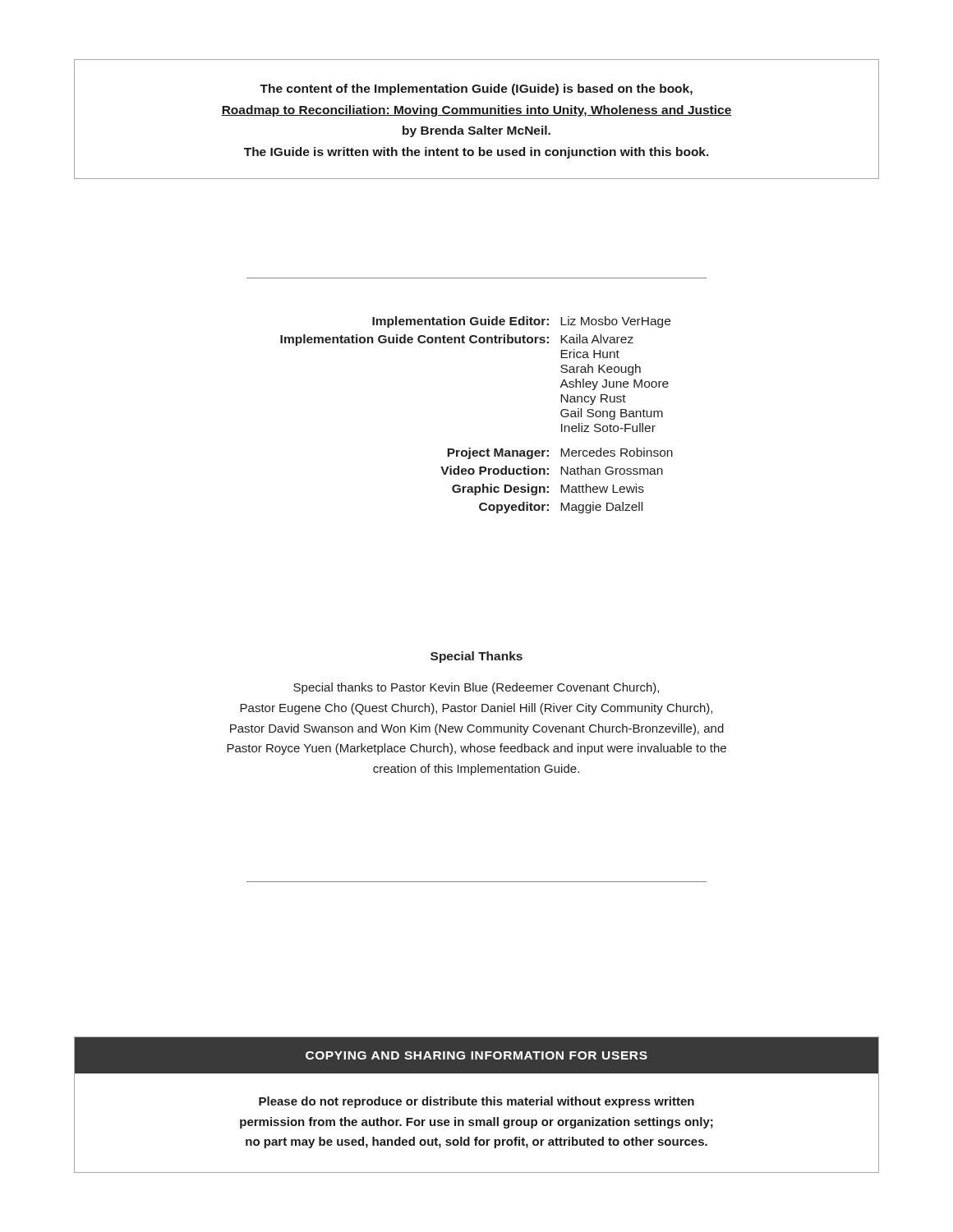Find the region starting "COPYING AND SHARING INFORMATION FOR USERS"
This screenshot has height=1232, width=953.
tap(476, 1055)
